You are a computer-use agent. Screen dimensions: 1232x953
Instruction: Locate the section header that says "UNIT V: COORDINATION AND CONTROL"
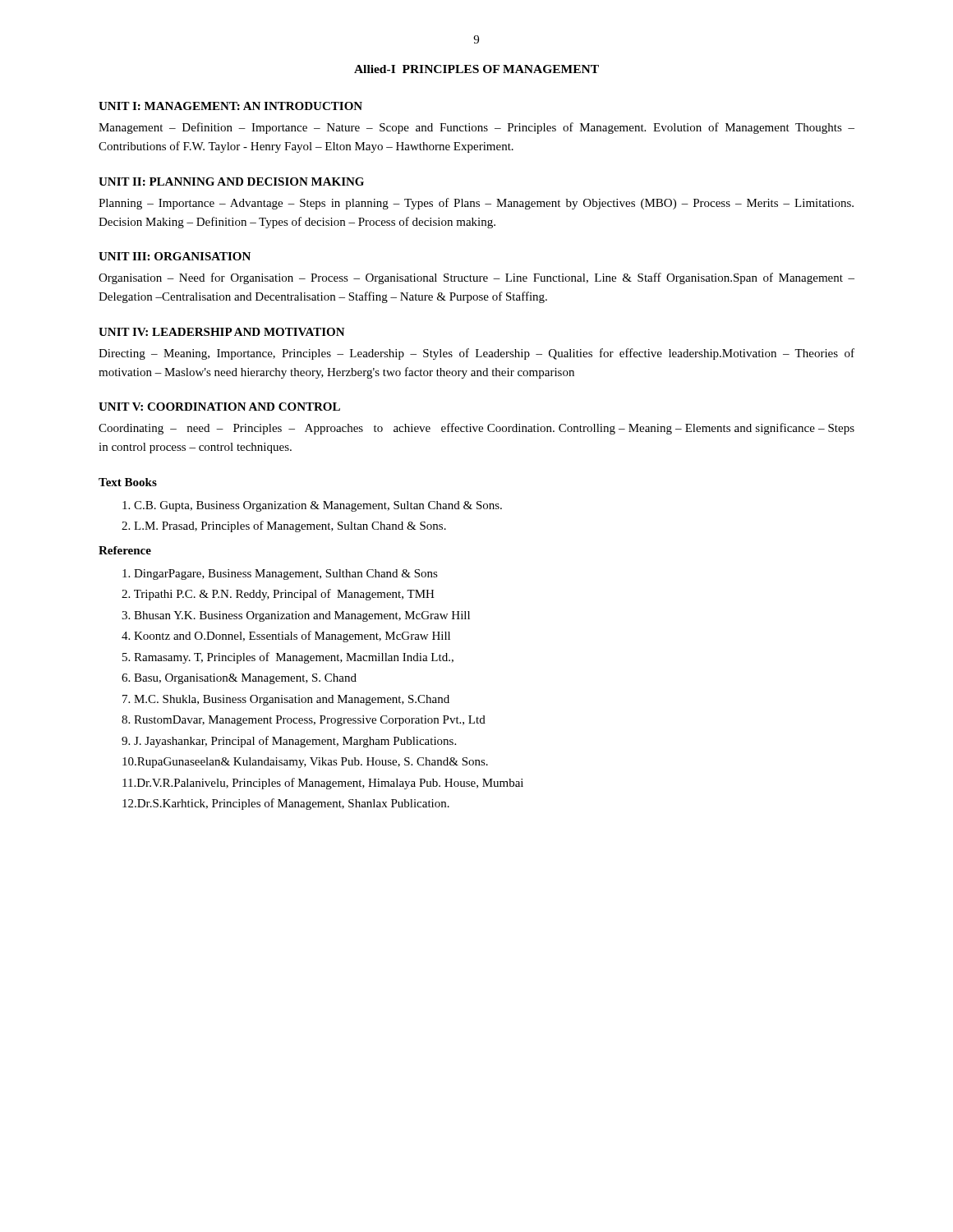pos(220,407)
